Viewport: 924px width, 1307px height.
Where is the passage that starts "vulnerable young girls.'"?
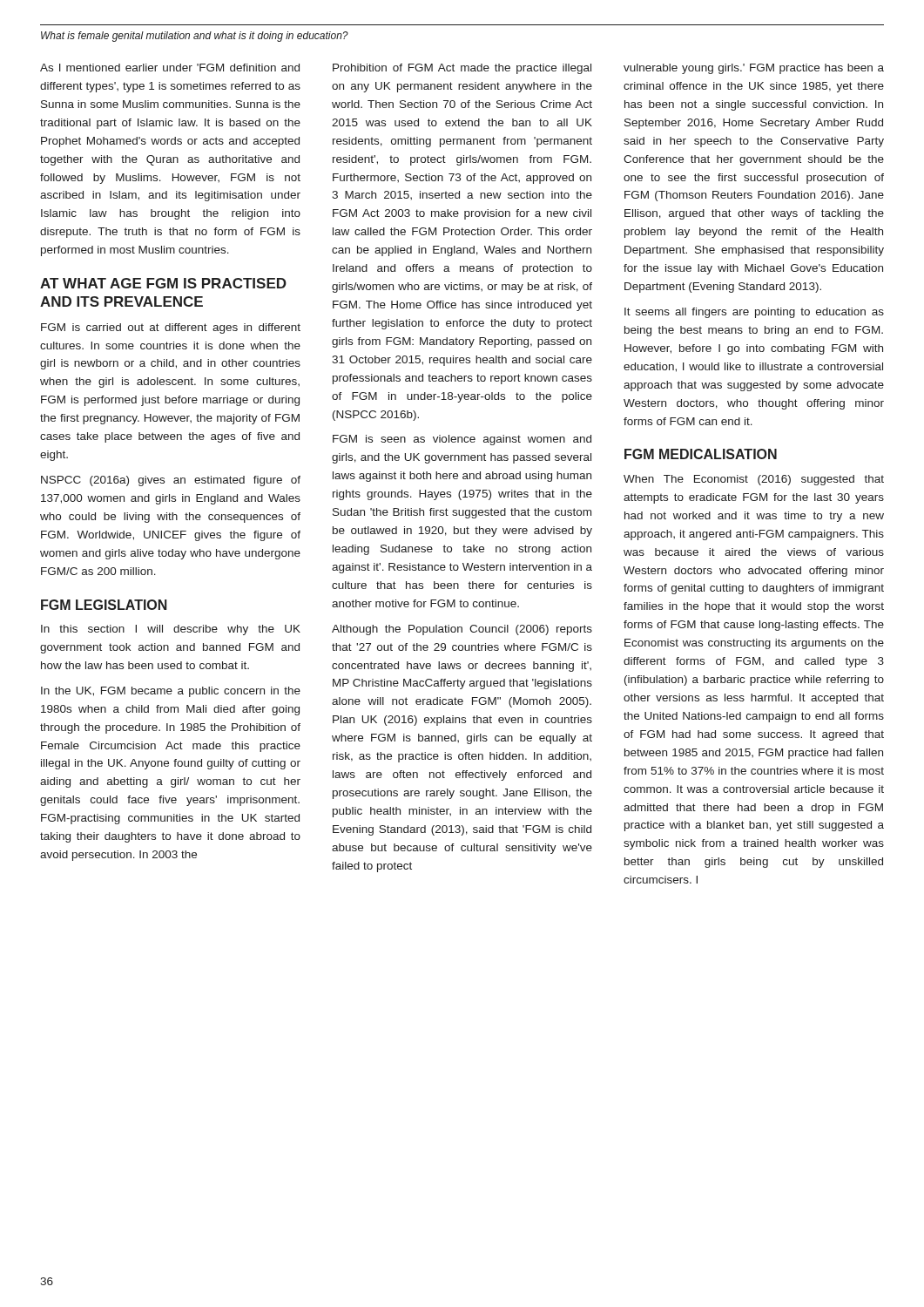[754, 178]
